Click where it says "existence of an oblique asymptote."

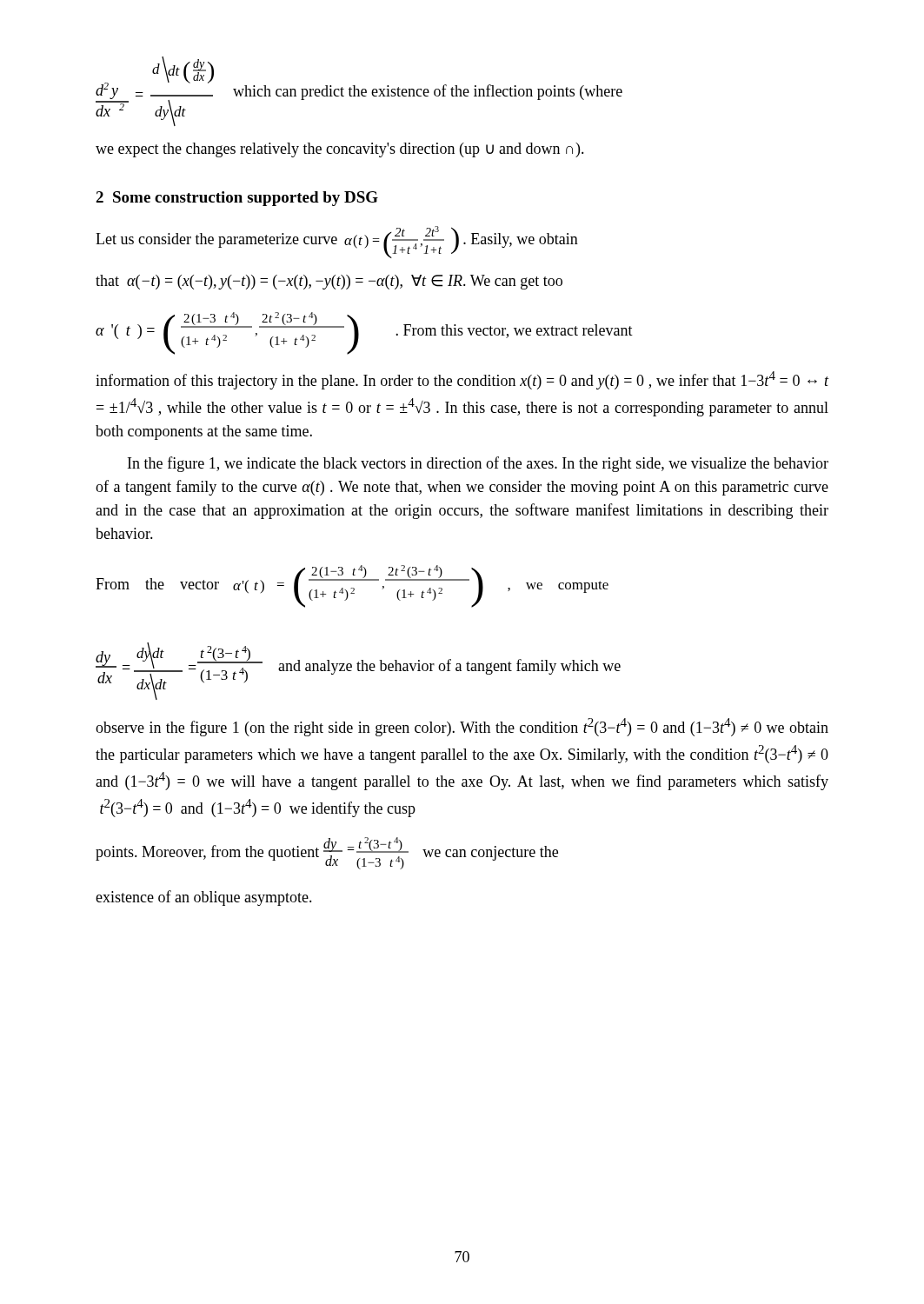tap(204, 897)
